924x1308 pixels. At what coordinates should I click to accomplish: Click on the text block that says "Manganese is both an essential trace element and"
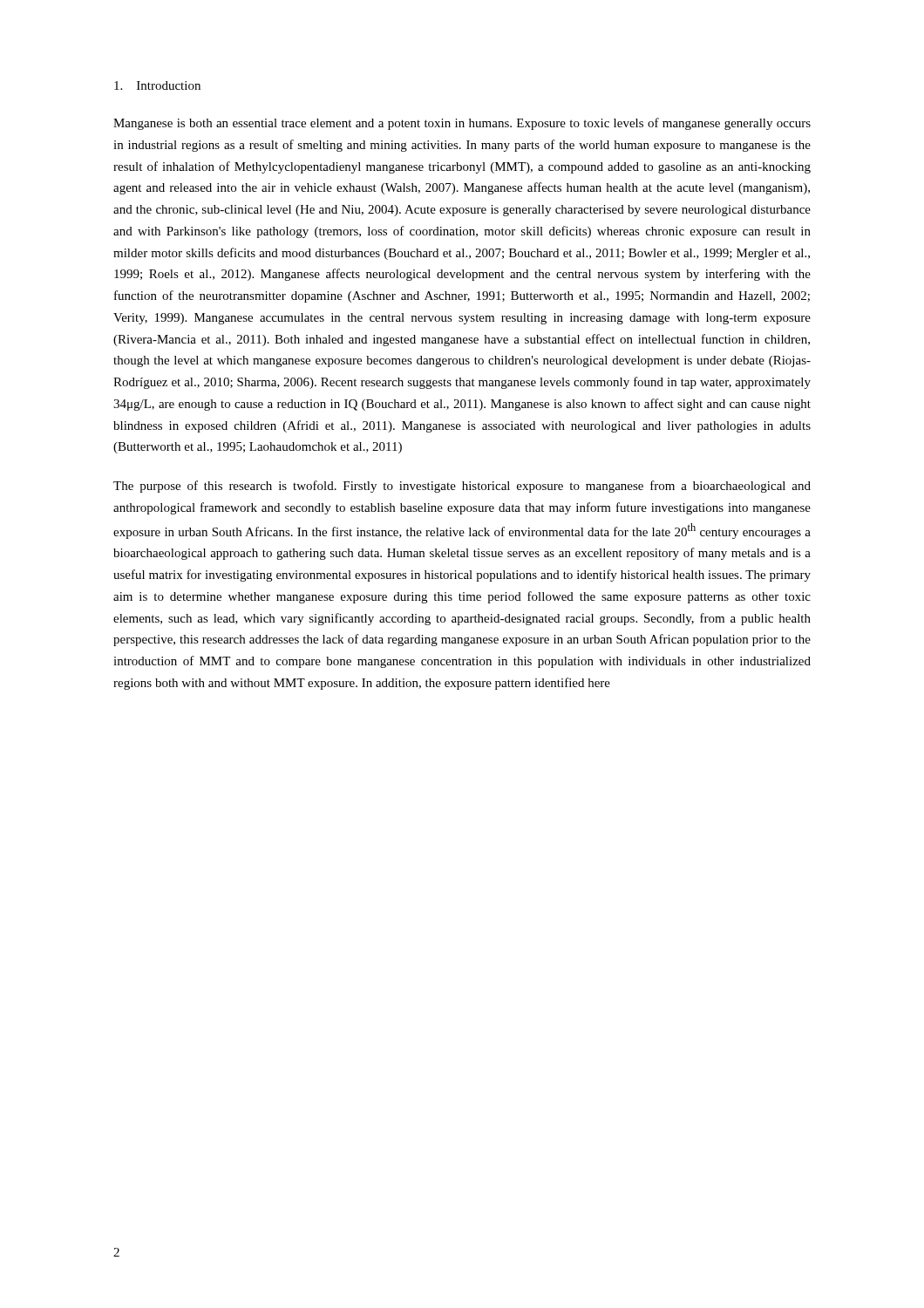pyautogui.click(x=462, y=285)
